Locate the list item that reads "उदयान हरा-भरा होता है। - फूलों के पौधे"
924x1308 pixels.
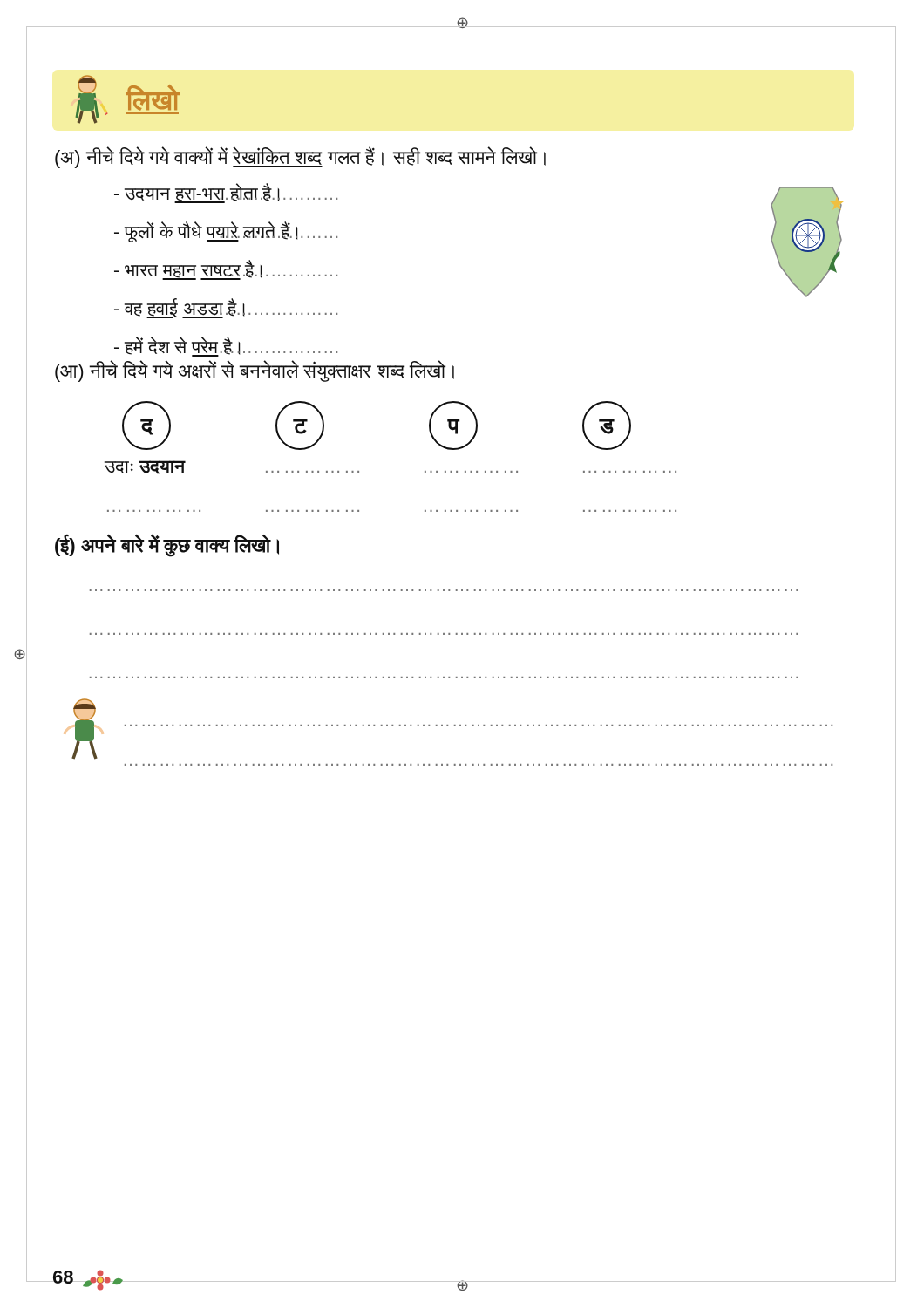pos(207,270)
